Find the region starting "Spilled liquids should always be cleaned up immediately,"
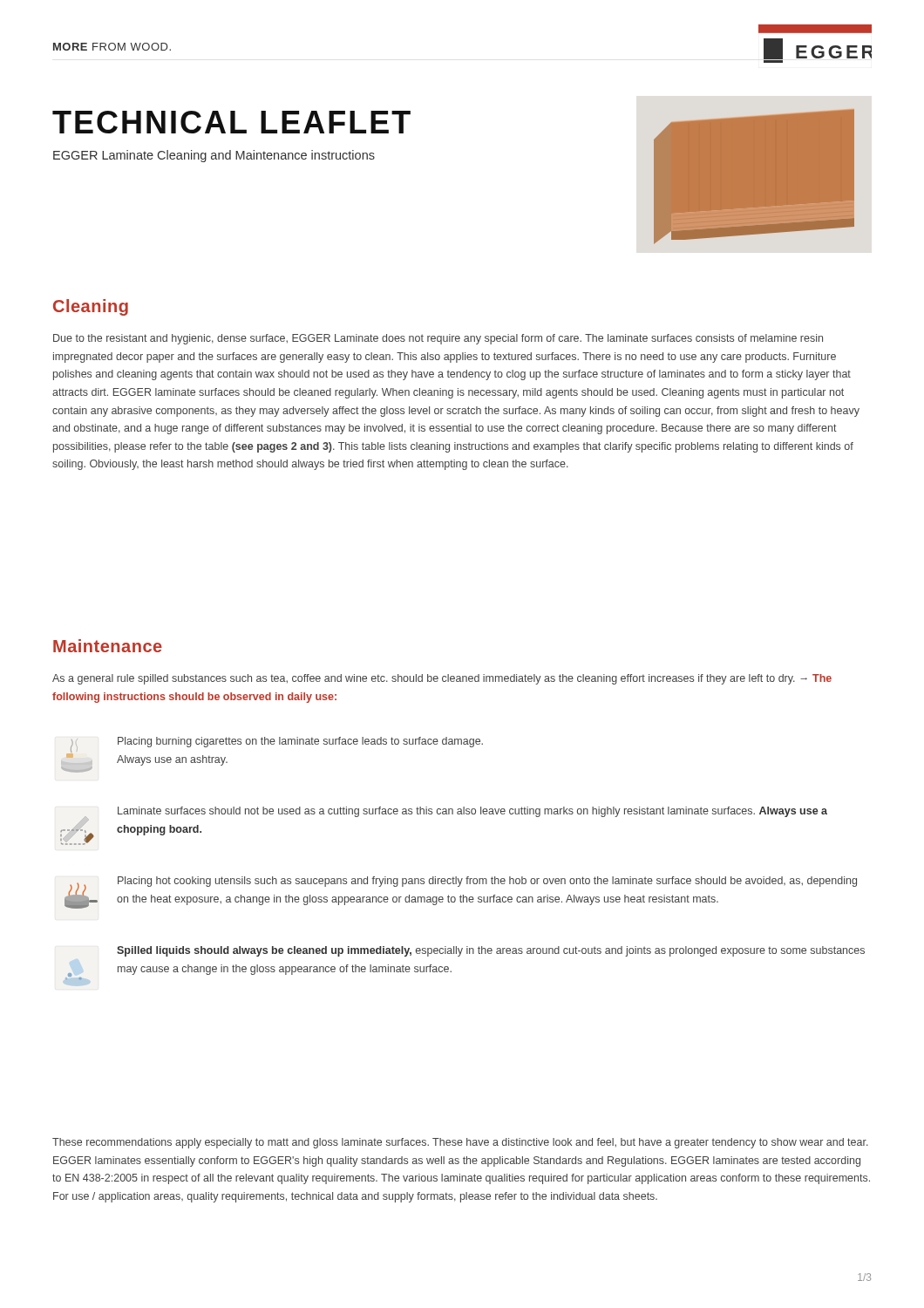Image resolution: width=924 pixels, height=1308 pixels. coord(462,967)
